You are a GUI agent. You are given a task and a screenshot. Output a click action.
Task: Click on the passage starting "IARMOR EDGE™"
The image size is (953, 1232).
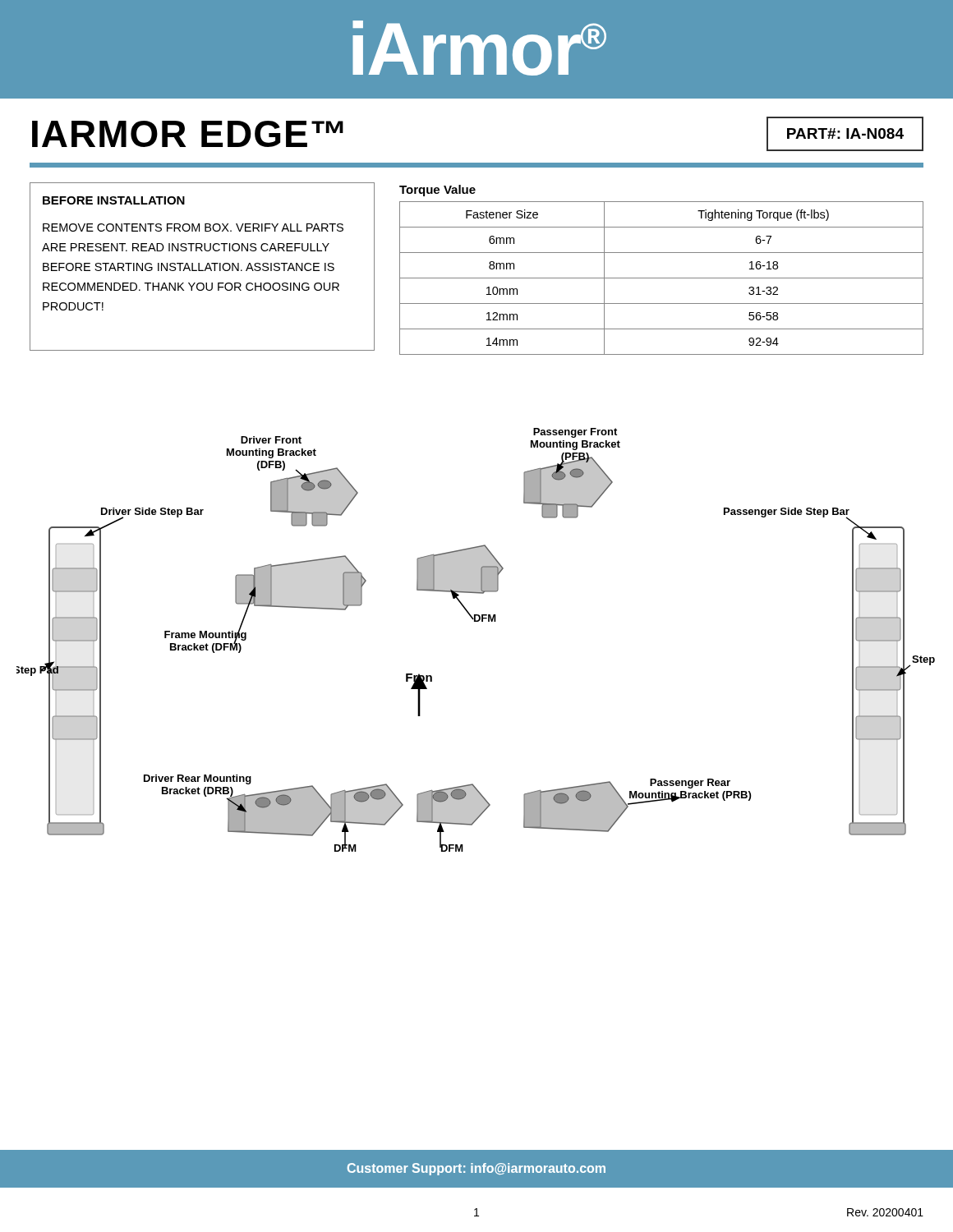[x=189, y=134]
